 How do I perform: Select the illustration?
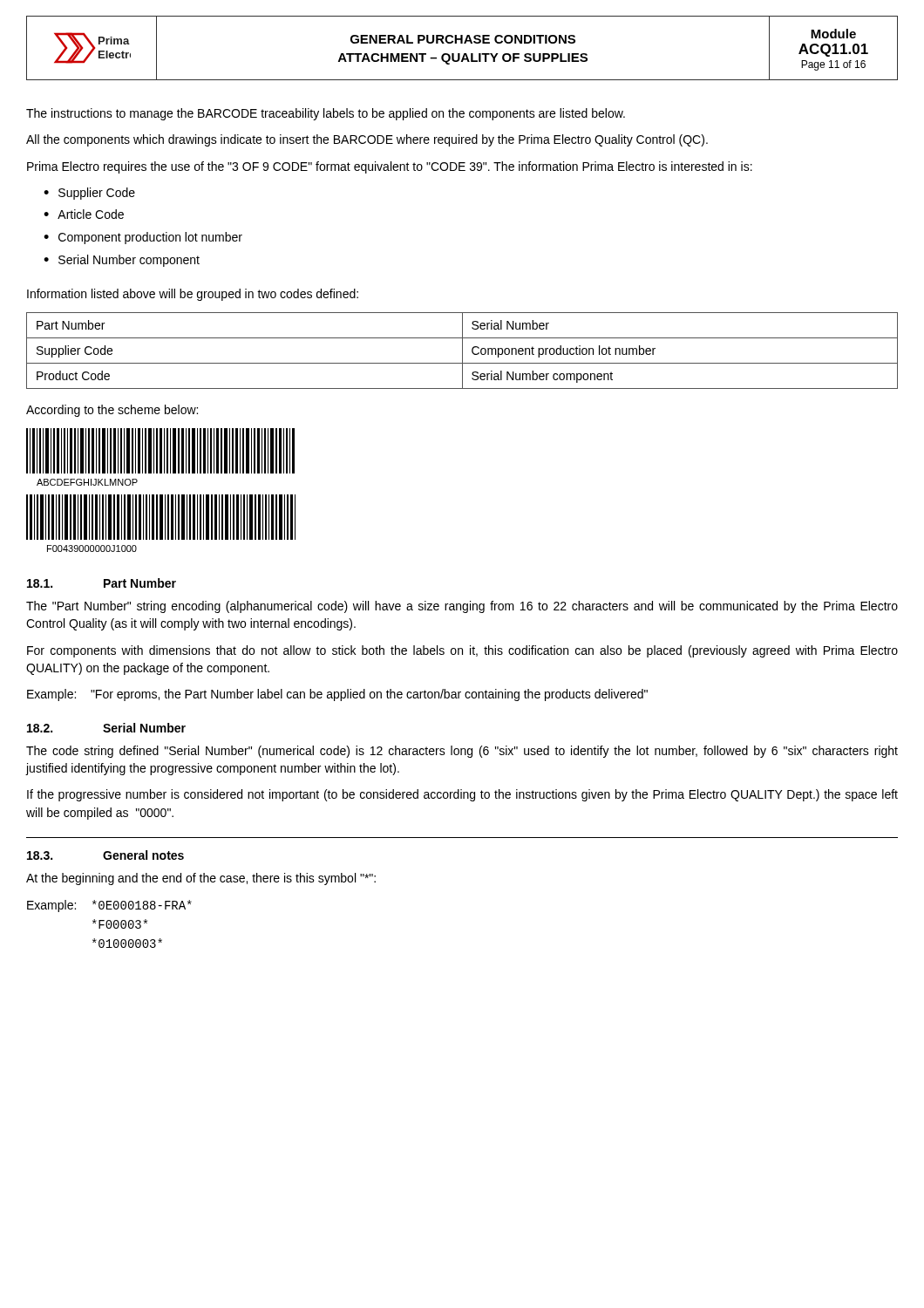click(462, 492)
